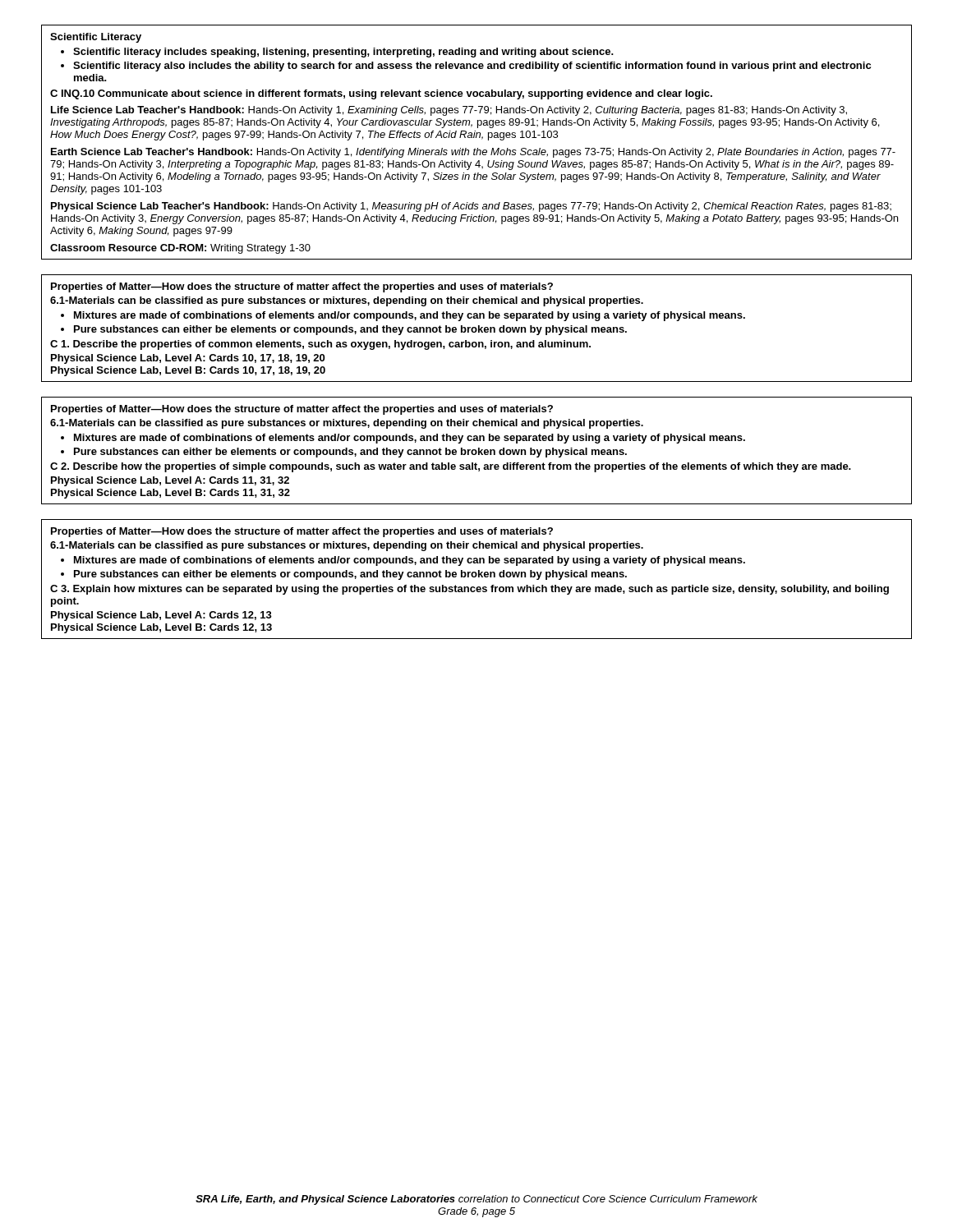Where is the passage that starts "C 2. Describe how the"?
The width and height of the screenshot is (953, 1232).
pyautogui.click(x=451, y=466)
